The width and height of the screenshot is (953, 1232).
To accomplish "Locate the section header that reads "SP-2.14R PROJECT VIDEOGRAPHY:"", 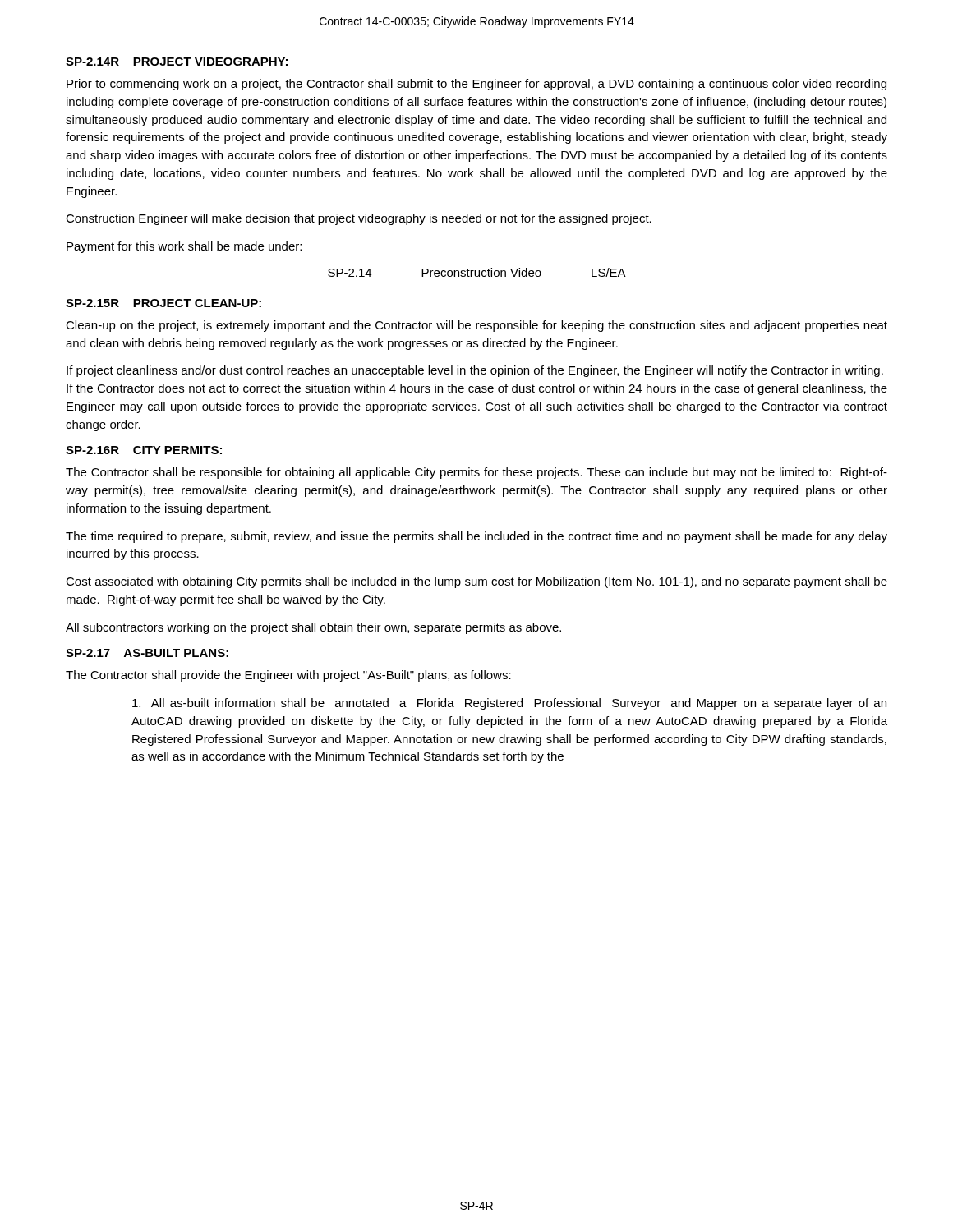I will pyautogui.click(x=177, y=61).
